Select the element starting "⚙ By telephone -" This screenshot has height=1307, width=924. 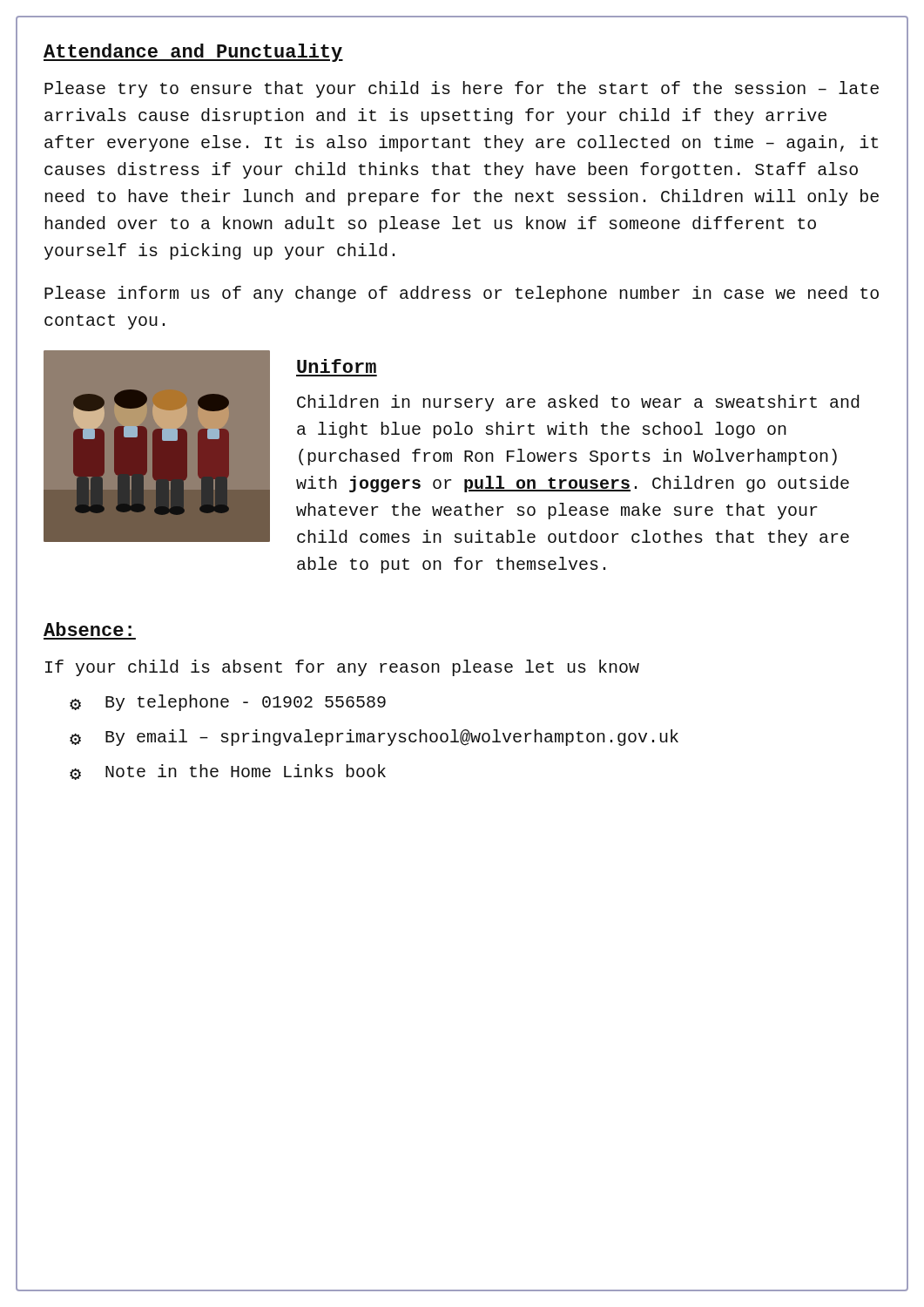click(x=228, y=703)
